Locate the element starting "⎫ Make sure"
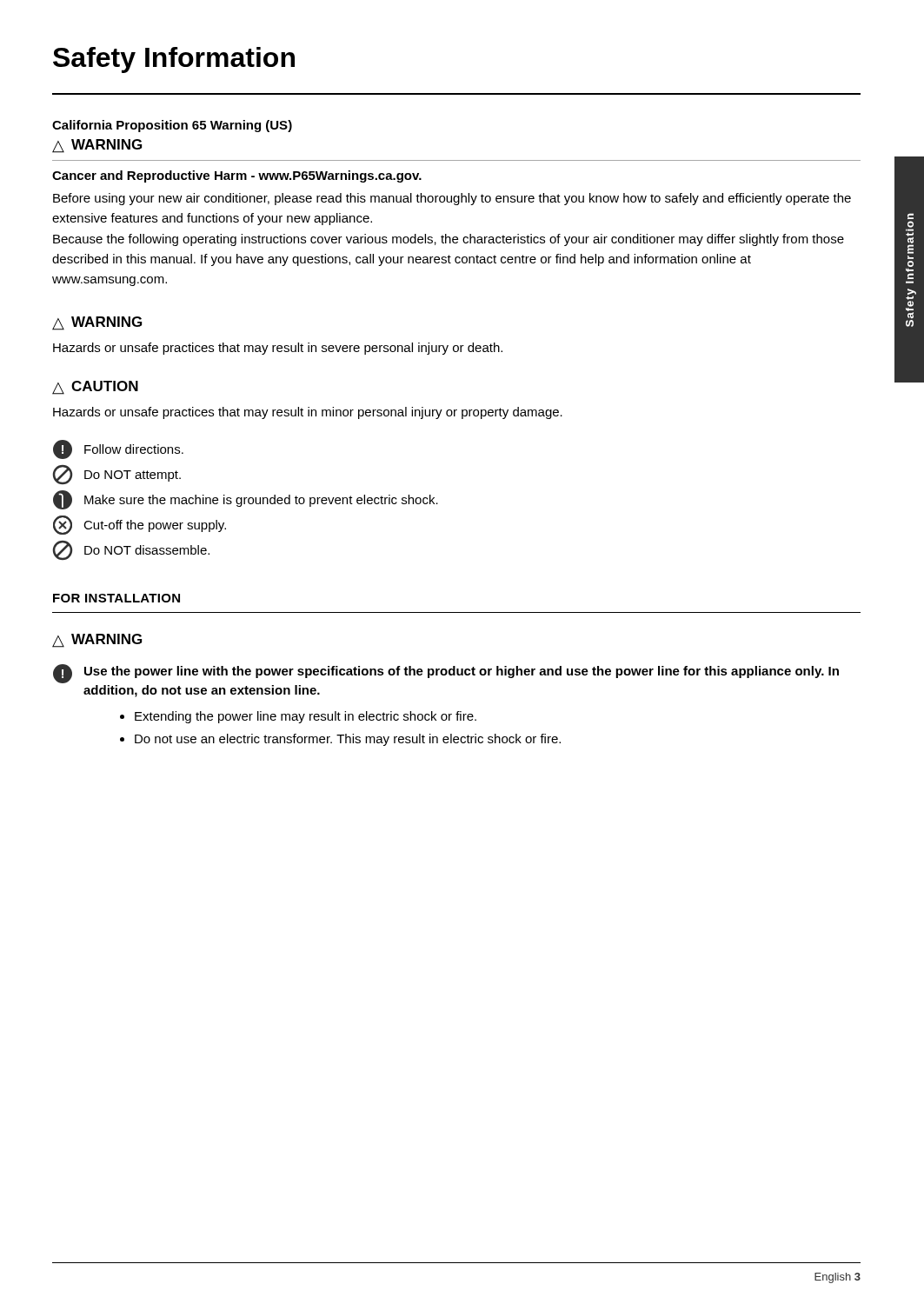Screen dimensions: 1304x924 coord(245,500)
